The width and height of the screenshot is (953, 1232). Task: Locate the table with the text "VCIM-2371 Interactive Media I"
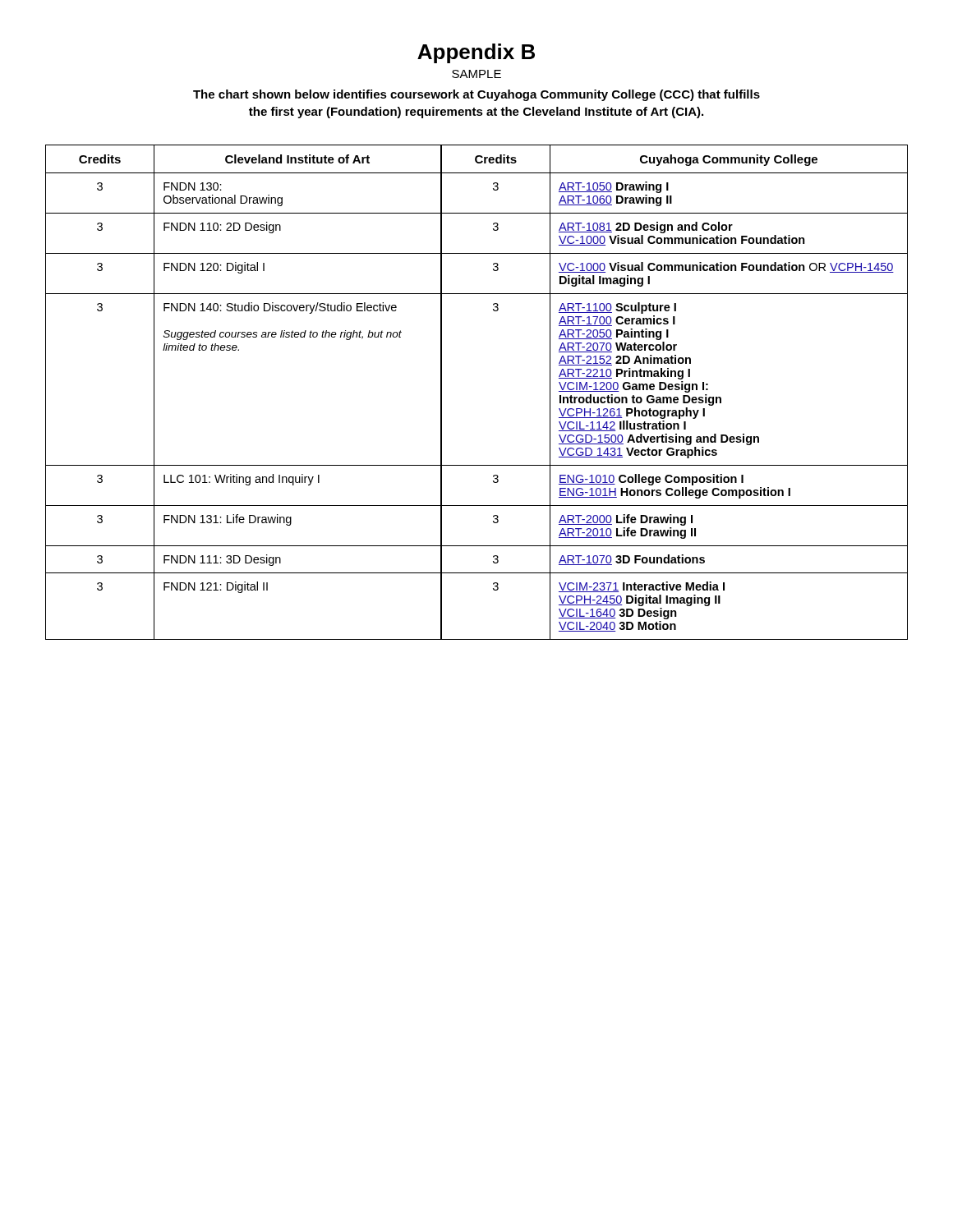476,392
